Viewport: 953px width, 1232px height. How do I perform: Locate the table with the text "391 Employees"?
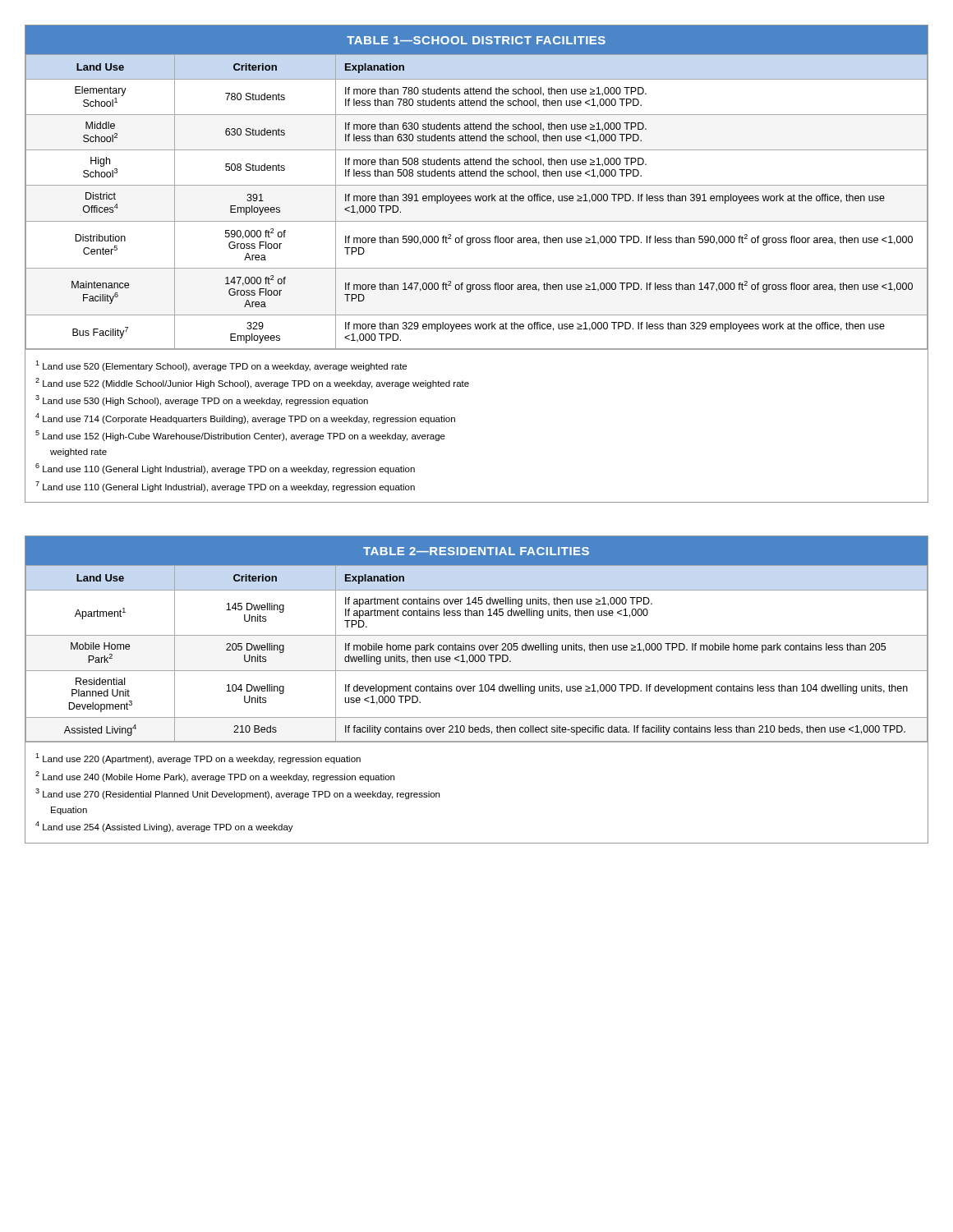coord(476,264)
